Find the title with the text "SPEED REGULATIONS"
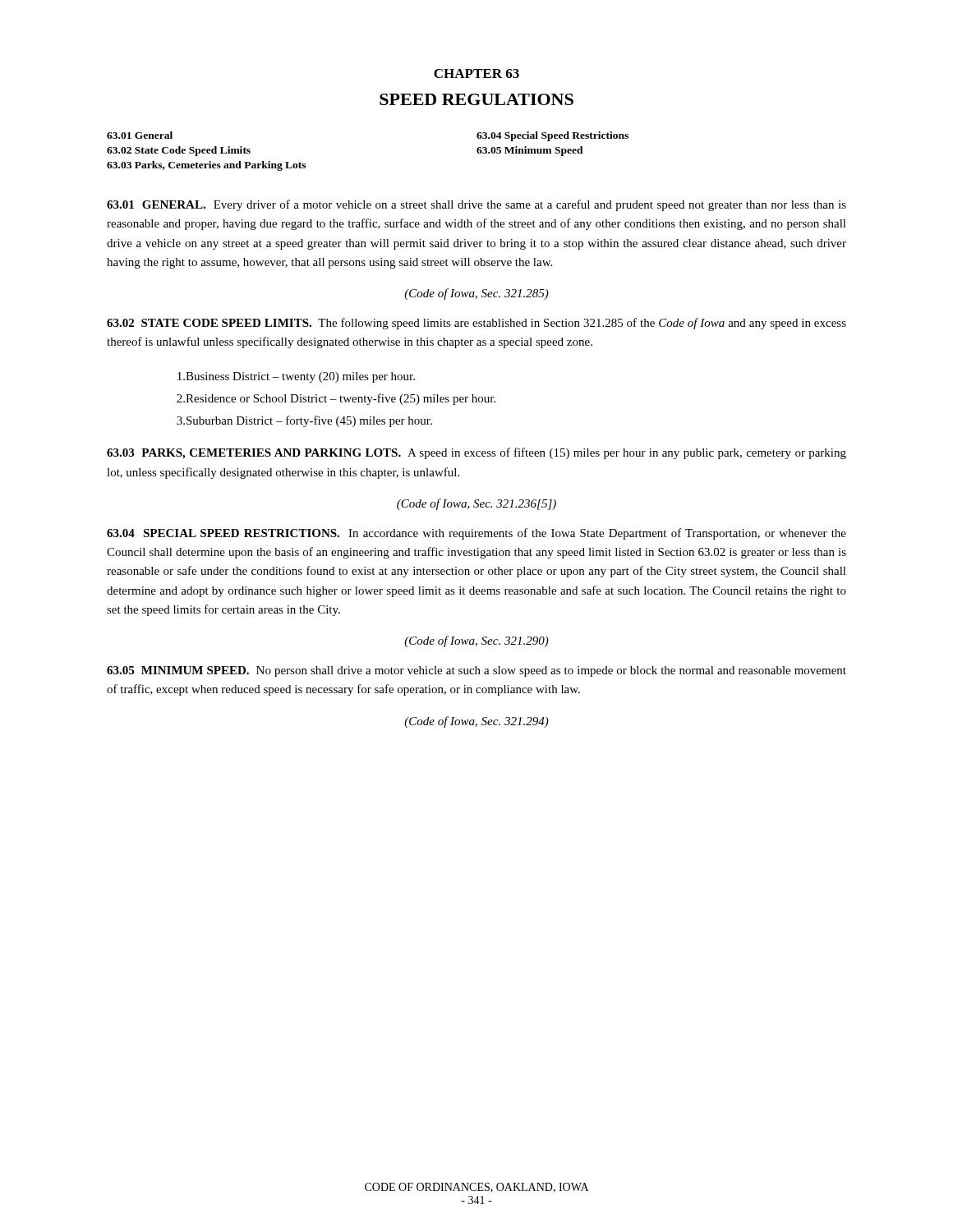The width and height of the screenshot is (953, 1232). (476, 99)
